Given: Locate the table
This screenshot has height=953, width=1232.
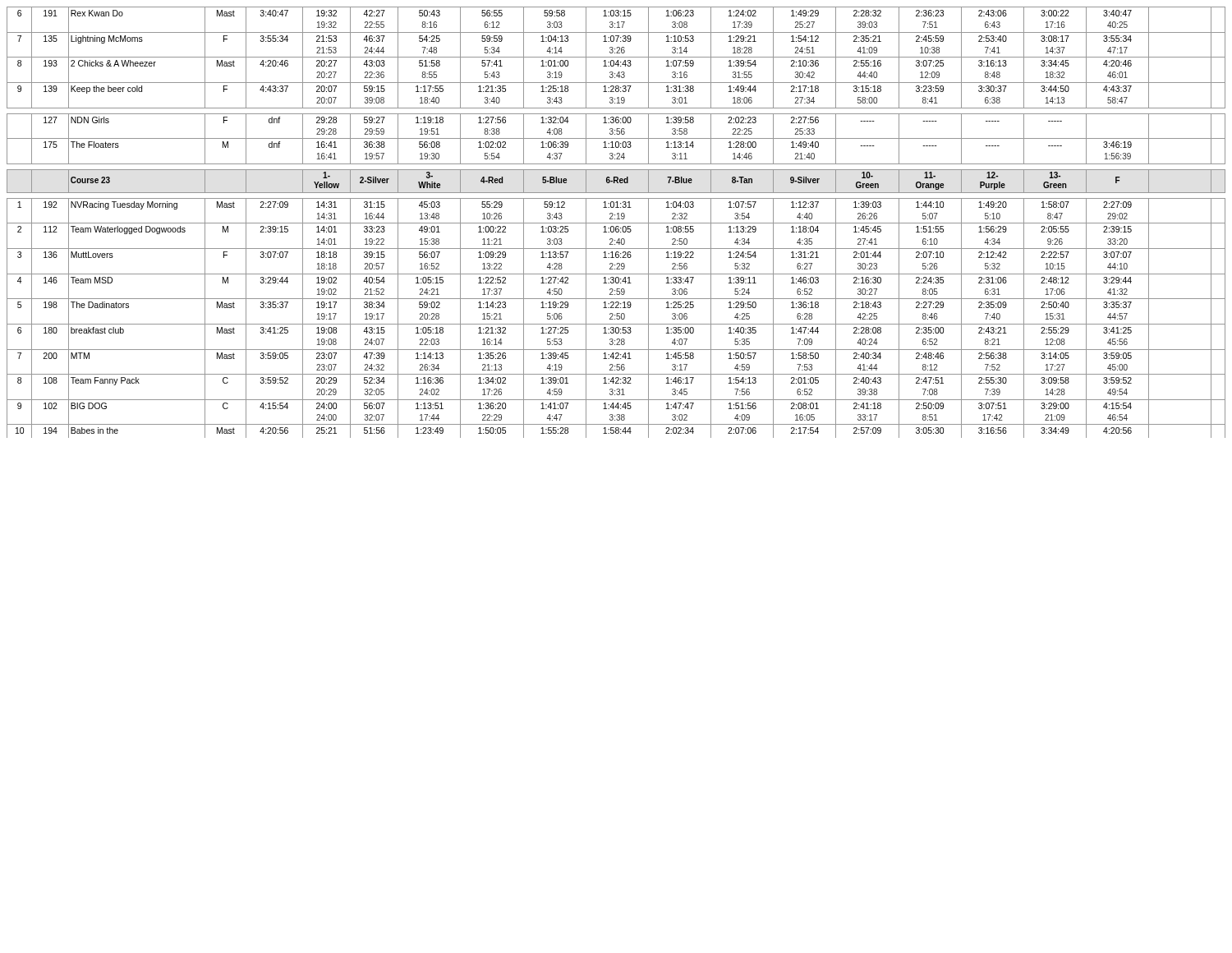Looking at the screenshot, I should point(616,222).
